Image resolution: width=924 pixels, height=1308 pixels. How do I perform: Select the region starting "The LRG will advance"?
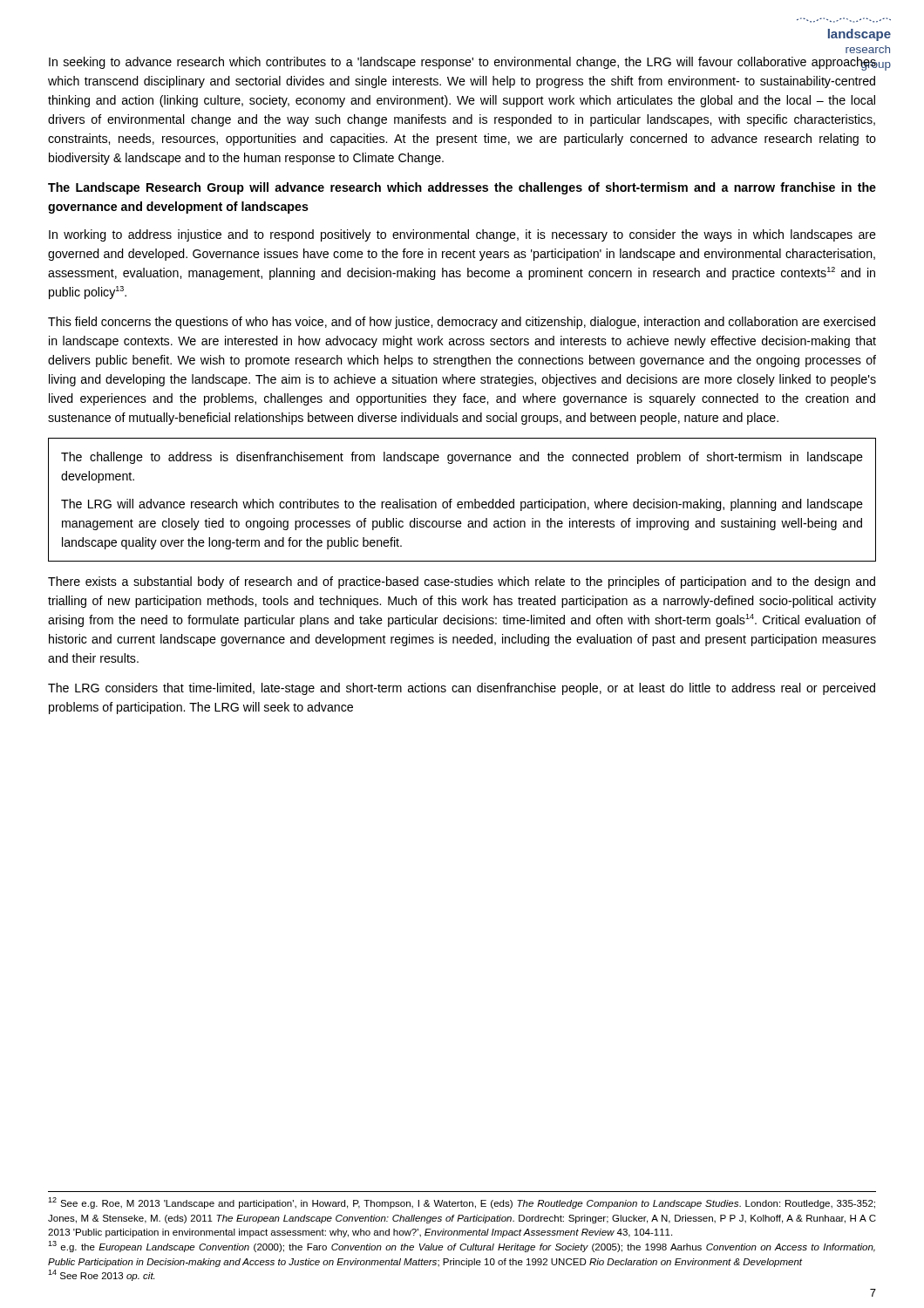click(x=462, y=523)
